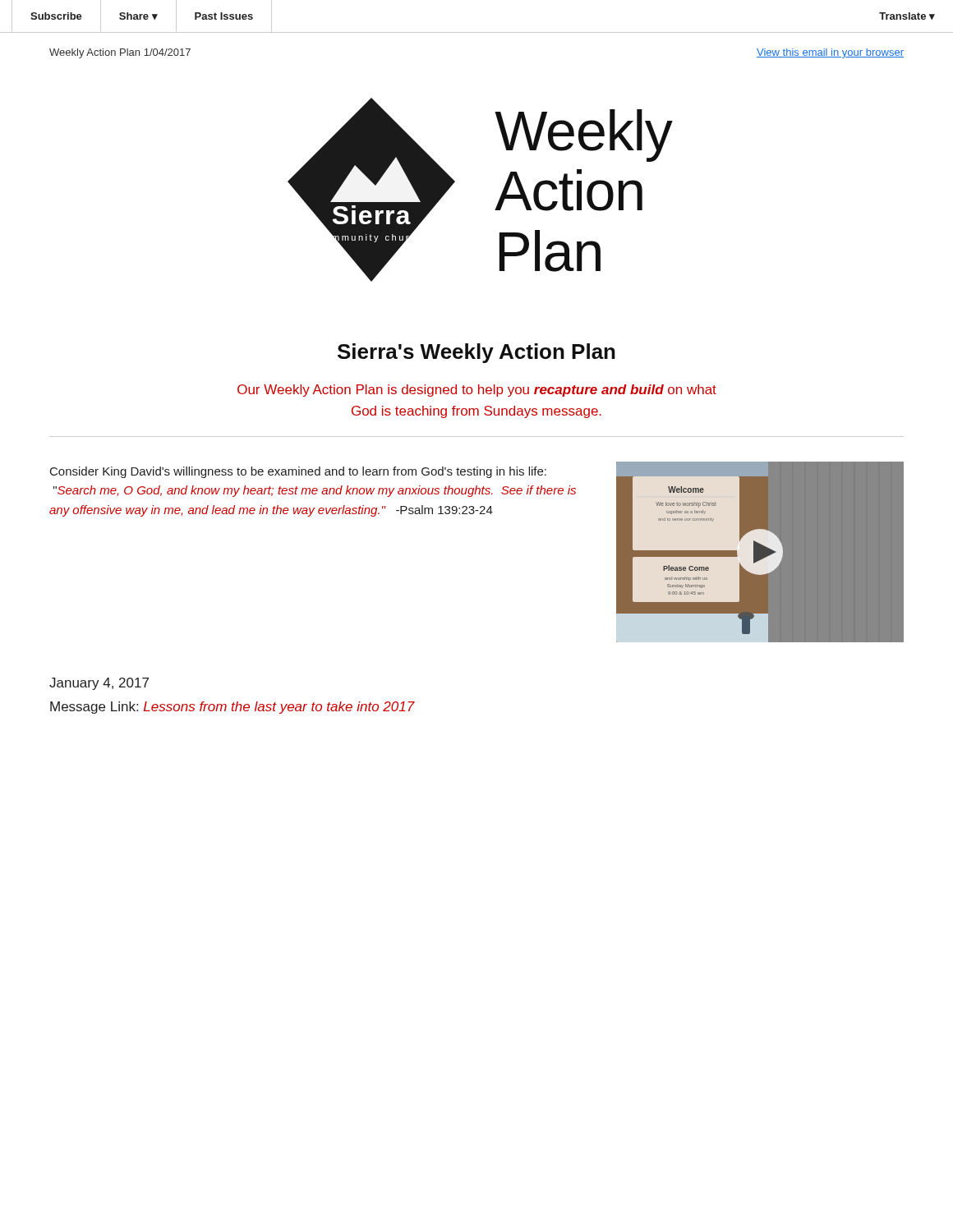Screen dimensions: 1232x953
Task: Point to the region starting "Our Weekly Action Plan is"
Action: tap(476, 400)
